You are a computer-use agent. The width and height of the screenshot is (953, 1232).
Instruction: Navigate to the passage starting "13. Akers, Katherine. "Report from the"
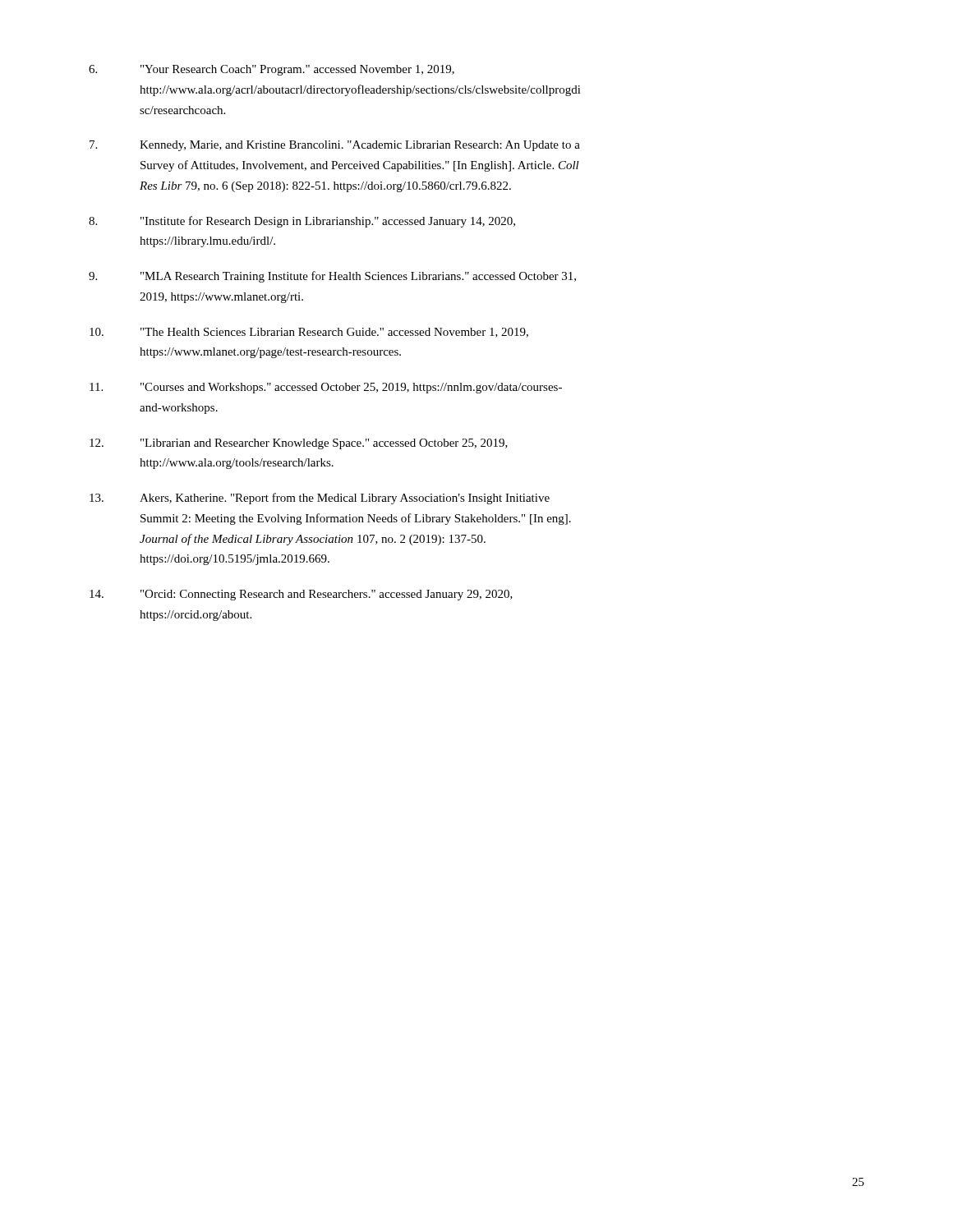(476, 529)
